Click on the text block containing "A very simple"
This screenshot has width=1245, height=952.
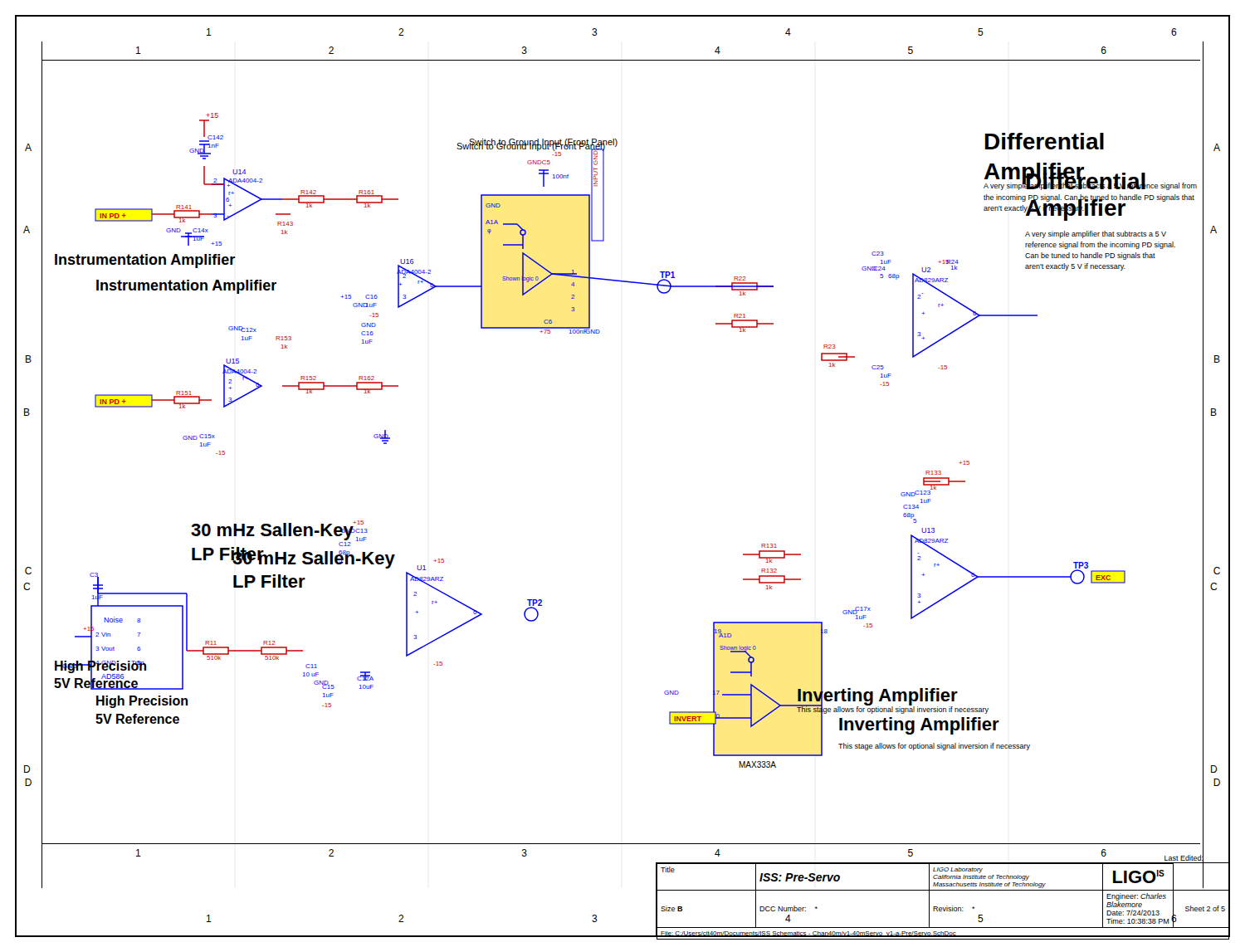[1090, 197]
